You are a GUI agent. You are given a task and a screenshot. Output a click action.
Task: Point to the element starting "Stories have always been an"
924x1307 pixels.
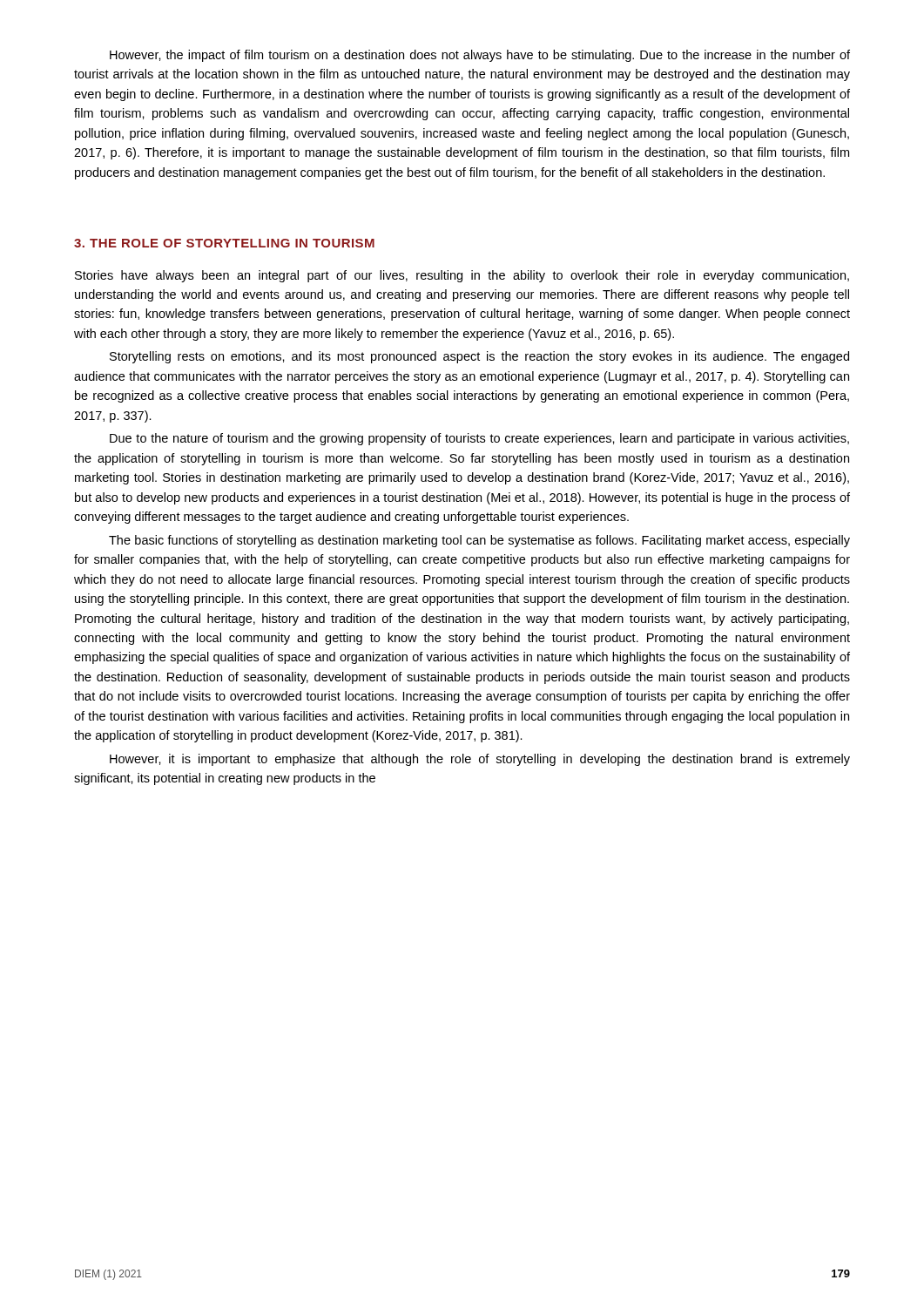[x=462, y=304]
